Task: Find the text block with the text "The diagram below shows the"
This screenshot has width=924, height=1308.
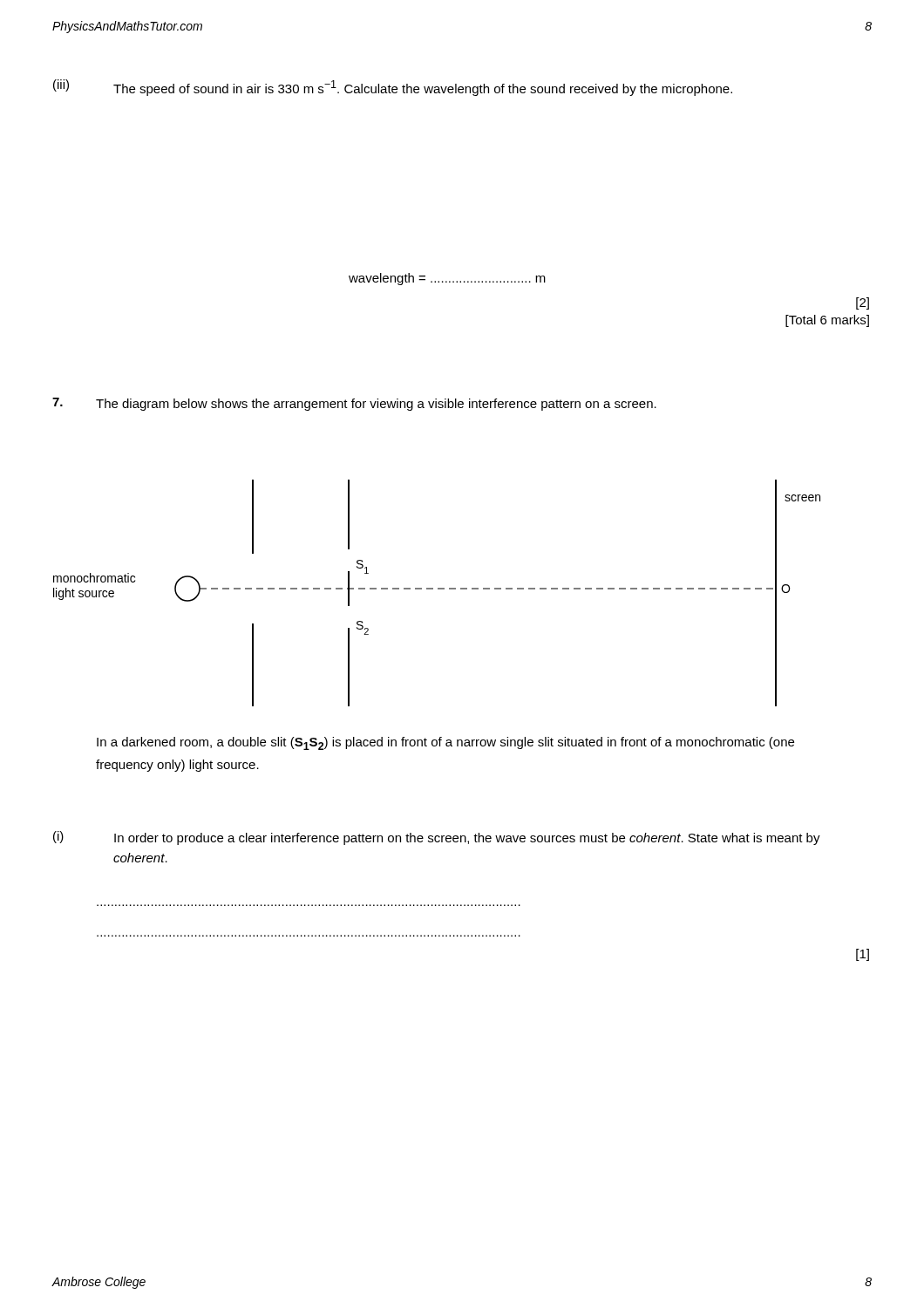Action: (376, 403)
